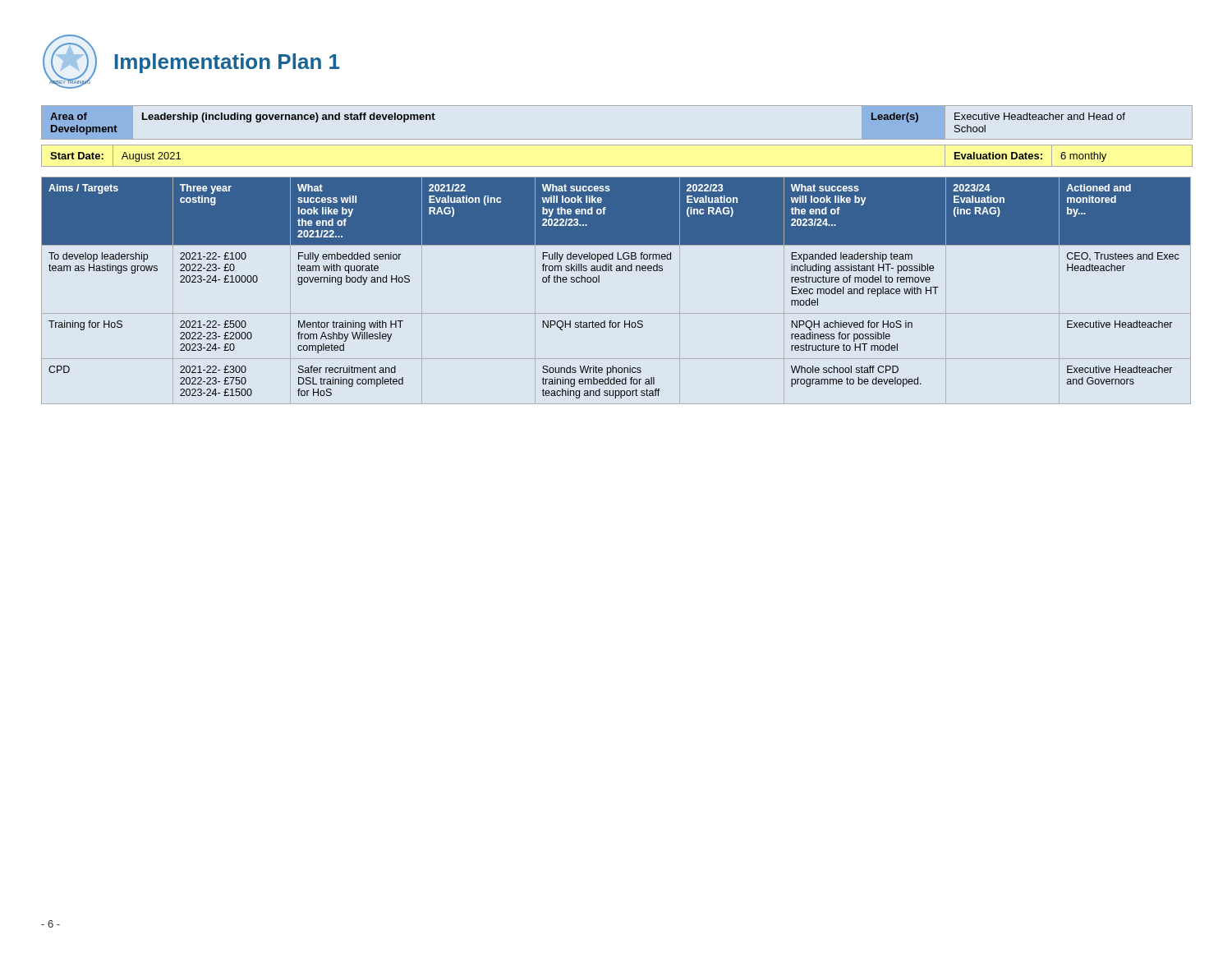Click on the table containing "Area ofDevelopment Leadership"
Image resolution: width=1232 pixels, height=953 pixels.
pos(616,136)
